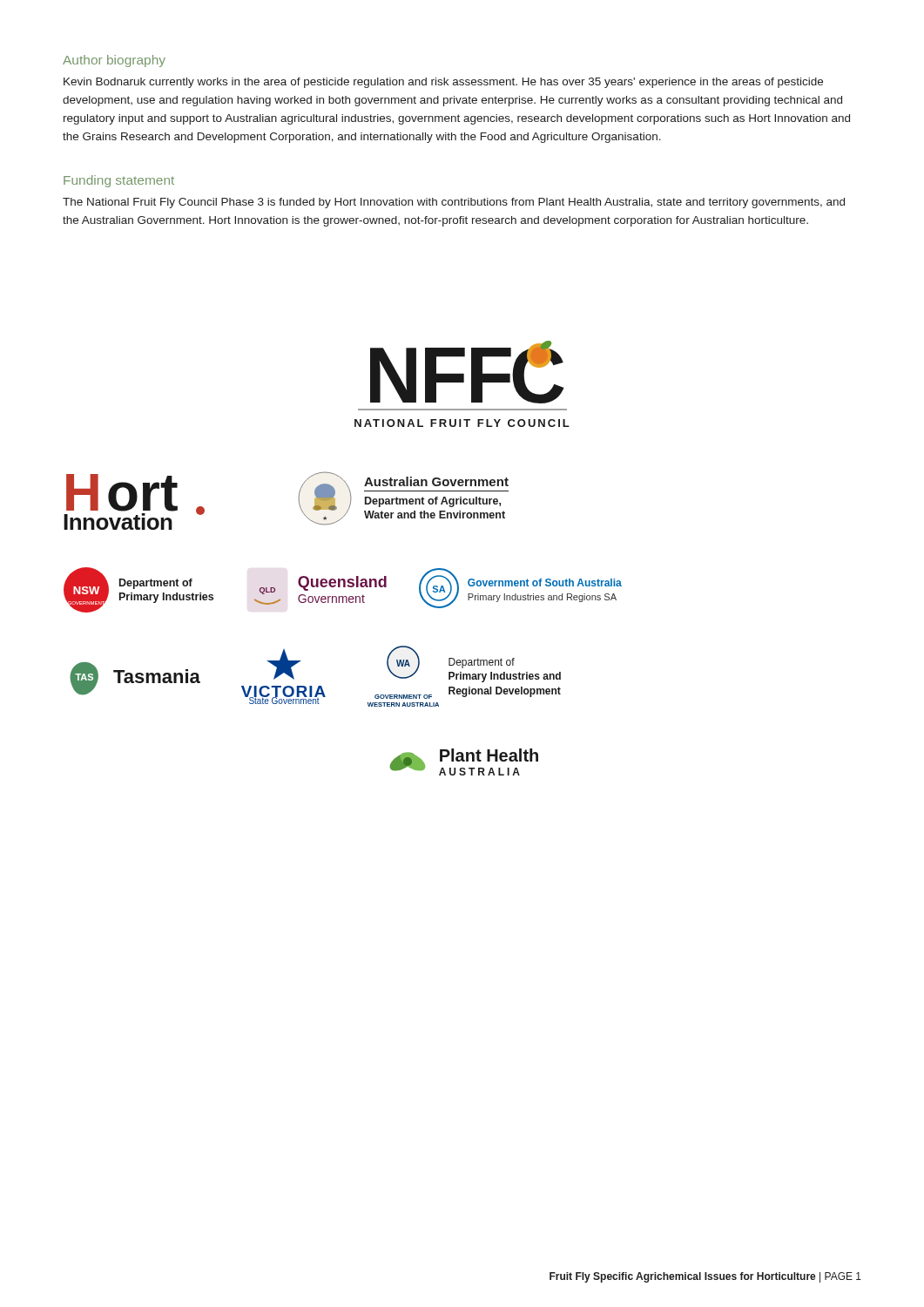The height and width of the screenshot is (1307, 924).
Task: Click on the text block with the text "The National Fruit Fly Council Phase 3"
Action: point(454,211)
